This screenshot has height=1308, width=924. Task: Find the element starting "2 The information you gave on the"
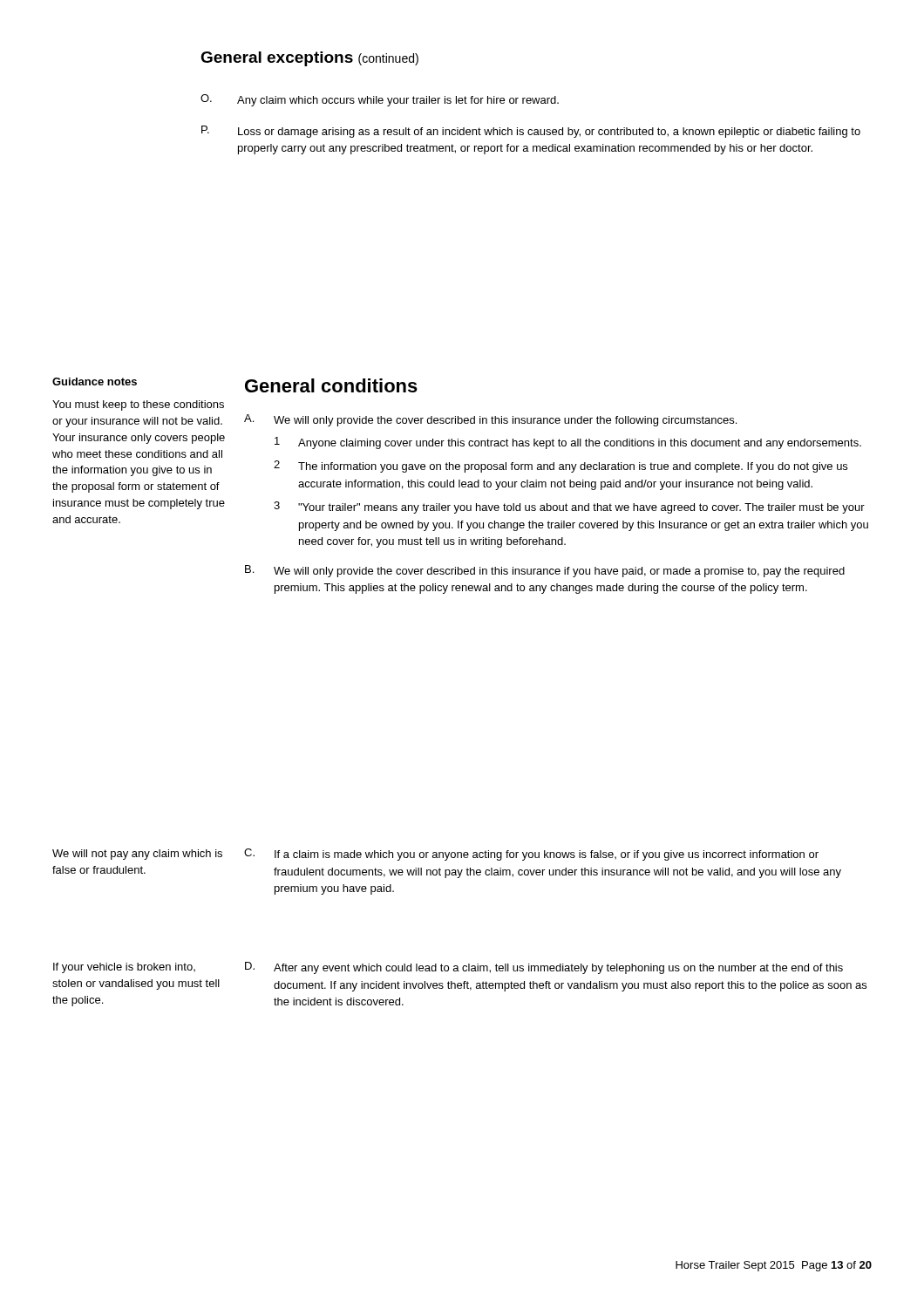pyautogui.click(x=573, y=475)
